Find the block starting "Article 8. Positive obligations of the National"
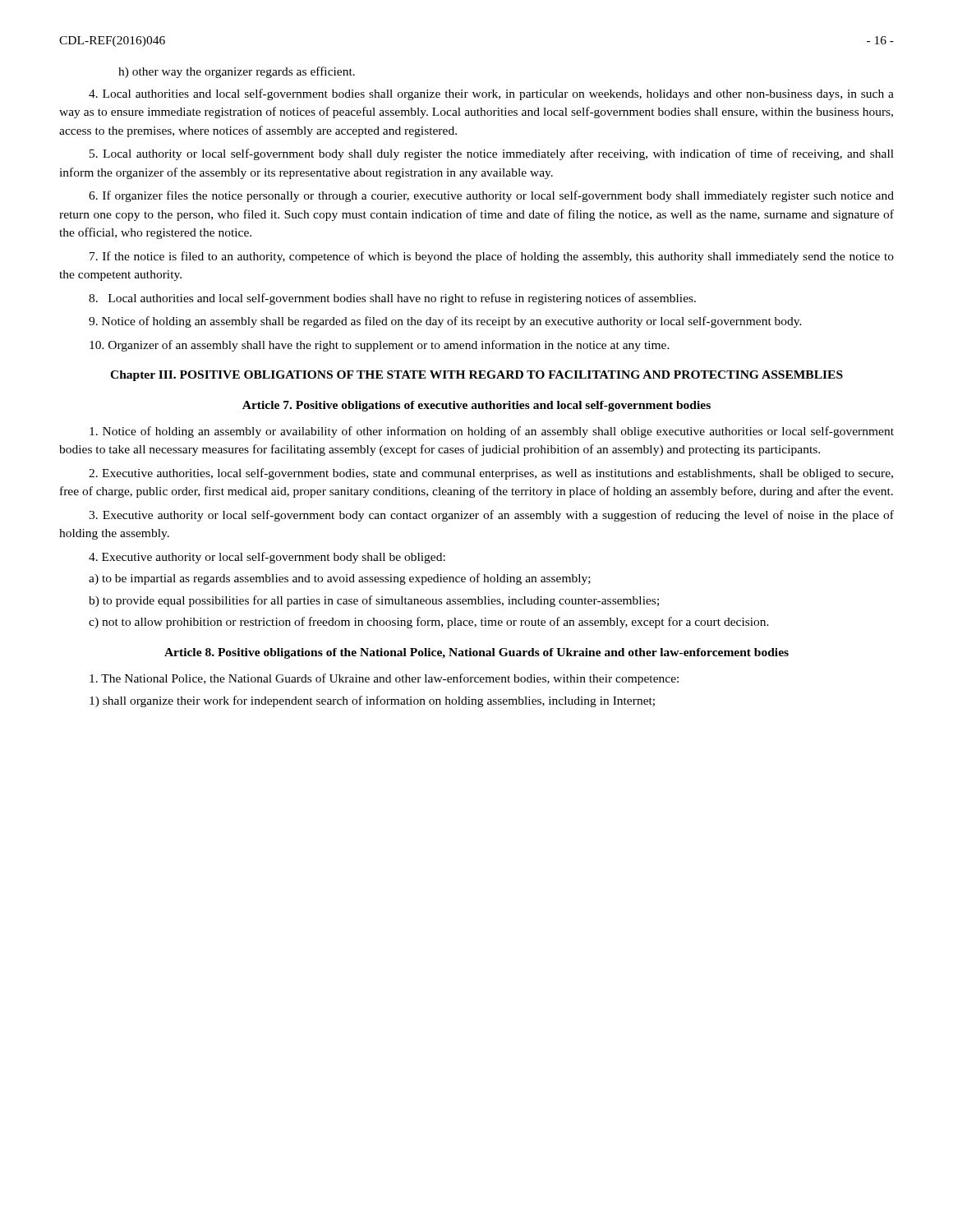Viewport: 953px width, 1232px height. 476,651
